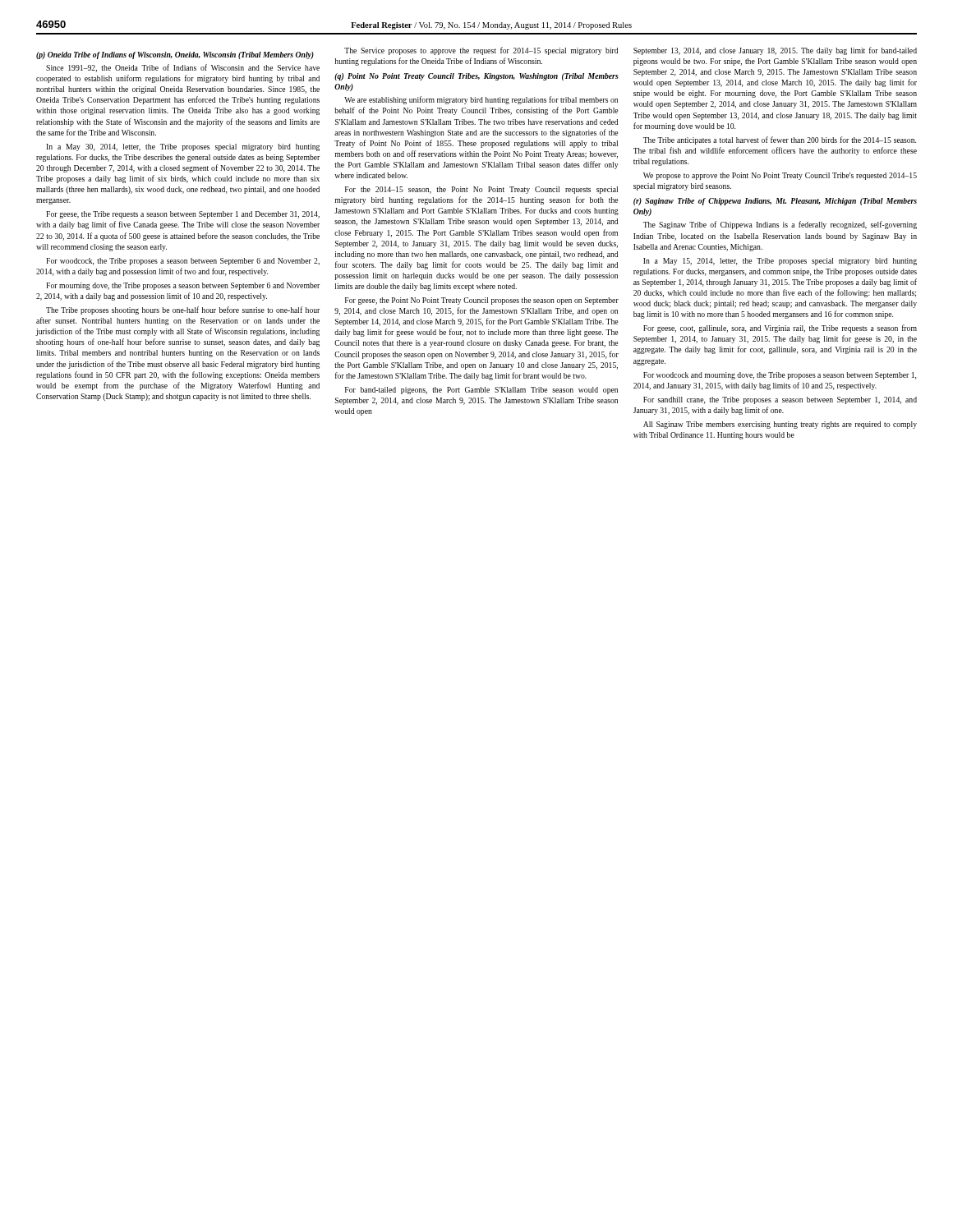Find the block on this page that starts "The Saginaw Tribe of Chippewa Indians is"
Screen dimensions: 1232x953
click(x=775, y=236)
